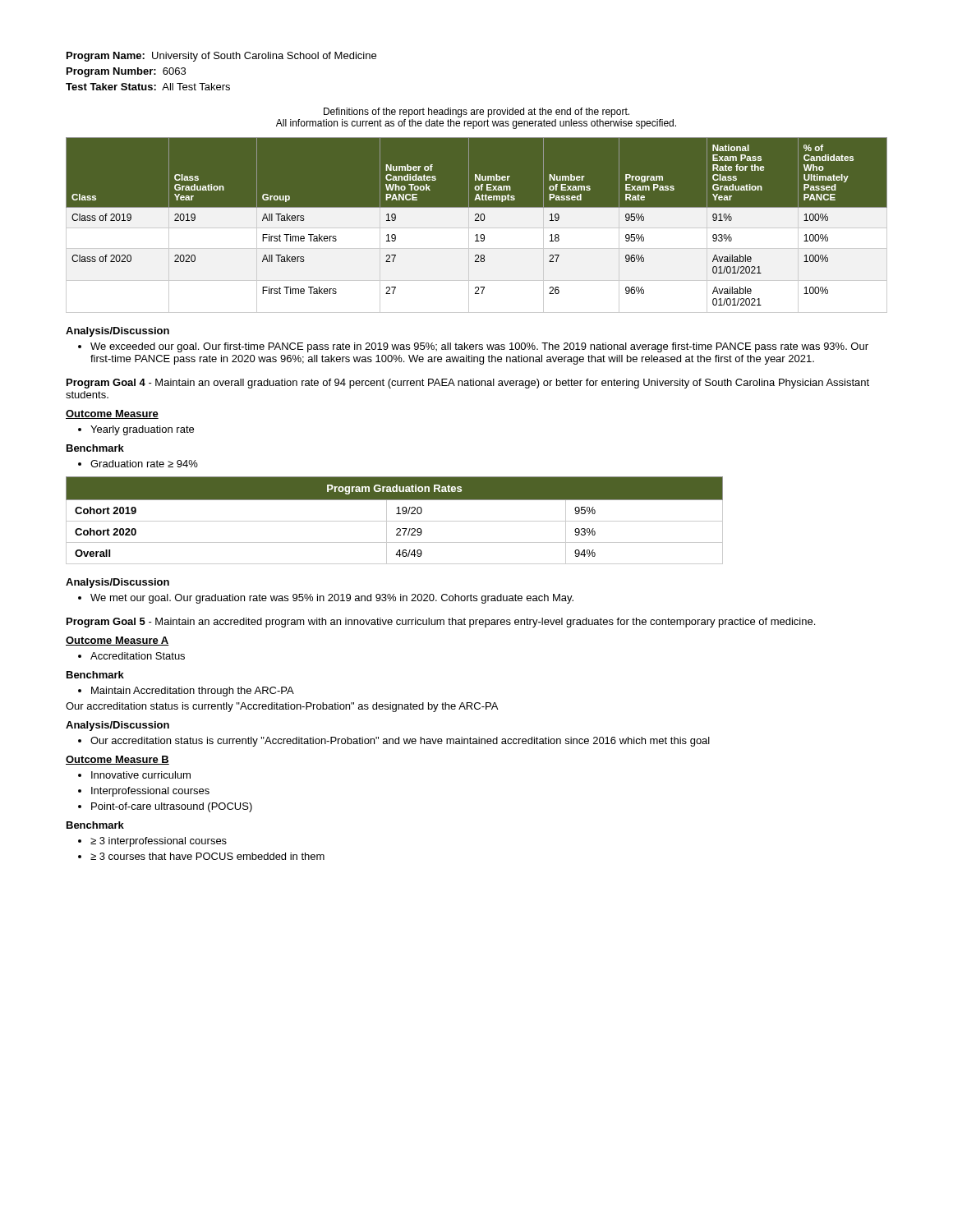This screenshot has width=953, height=1232.
Task: Find the block on this page that starts "Program Goal 5 - Maintain"
Action: [x=441, y=621]
